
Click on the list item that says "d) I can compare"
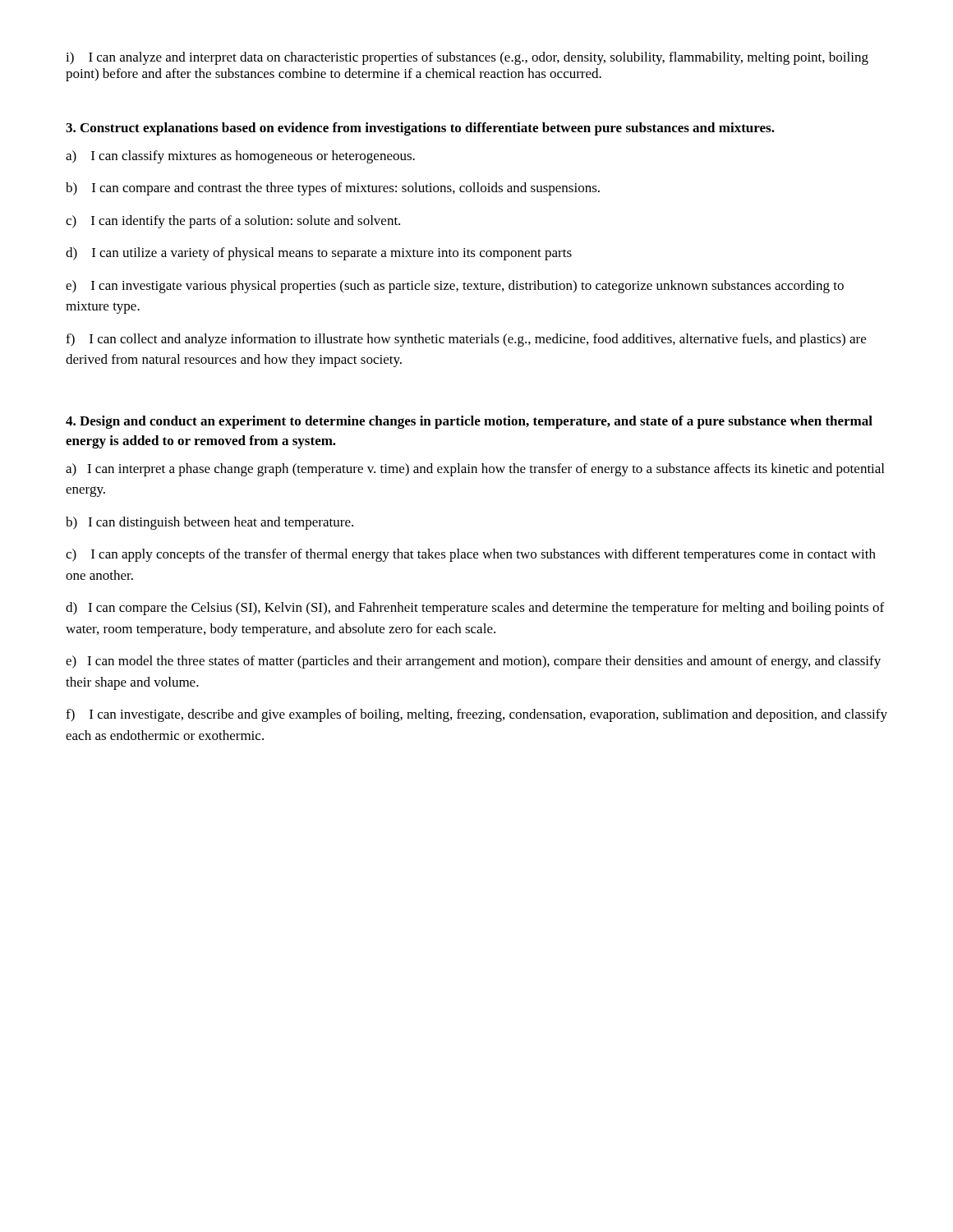[x=475, y=618]
